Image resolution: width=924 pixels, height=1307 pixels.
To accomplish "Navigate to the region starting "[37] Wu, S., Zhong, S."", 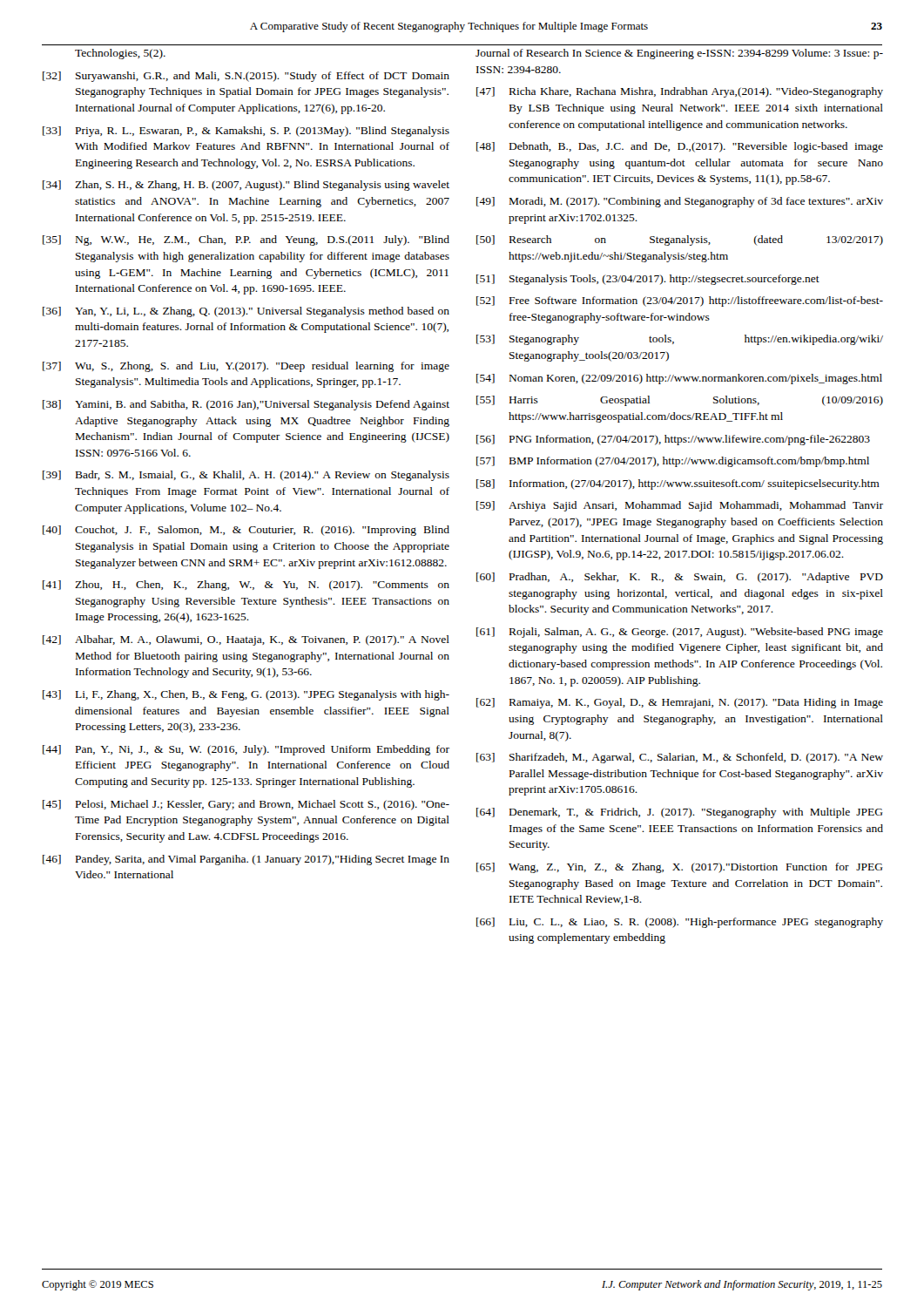I will pyautogui.click(x=246, y=374).
